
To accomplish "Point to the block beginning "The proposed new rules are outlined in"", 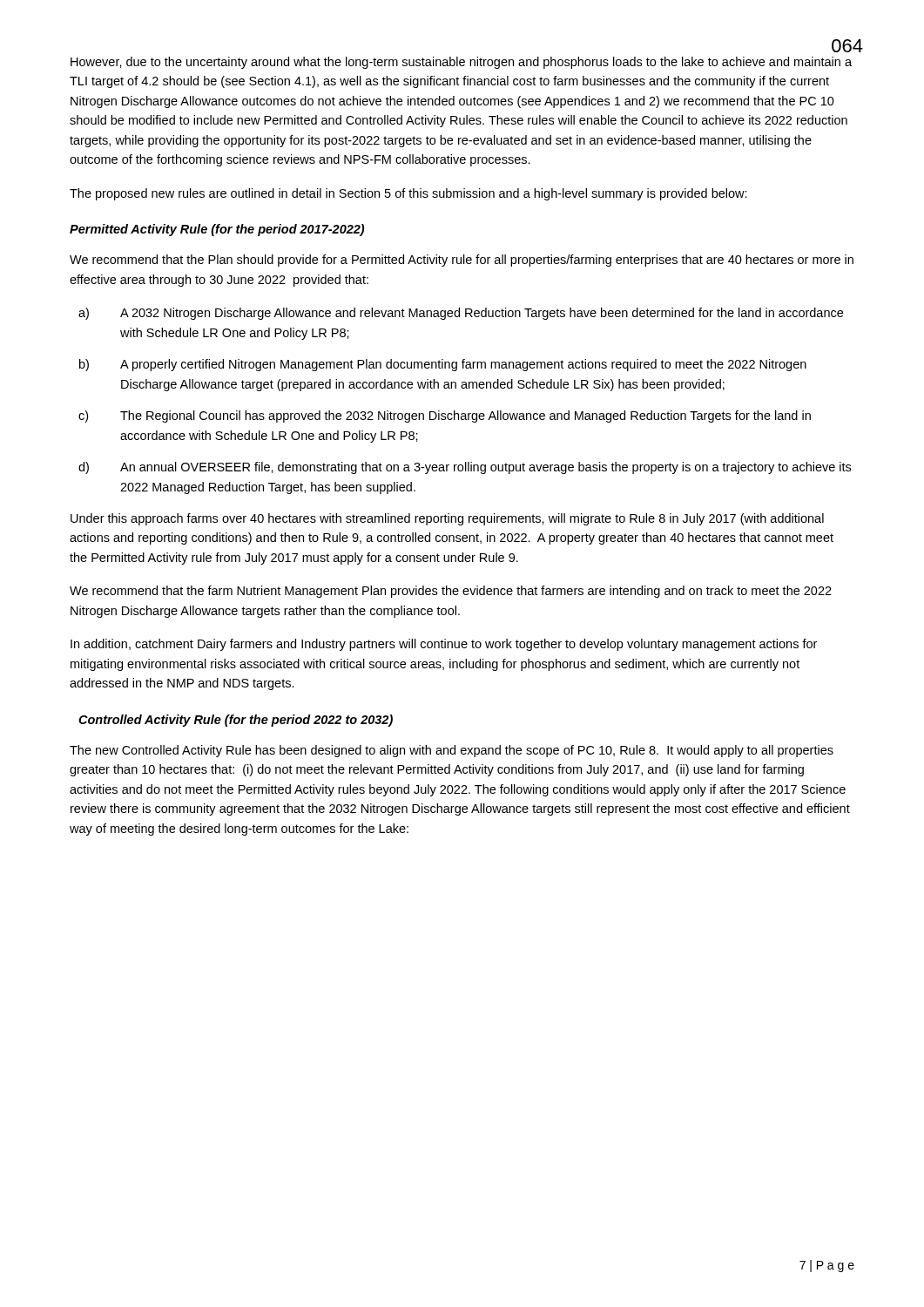I will (x=409, y=193).
